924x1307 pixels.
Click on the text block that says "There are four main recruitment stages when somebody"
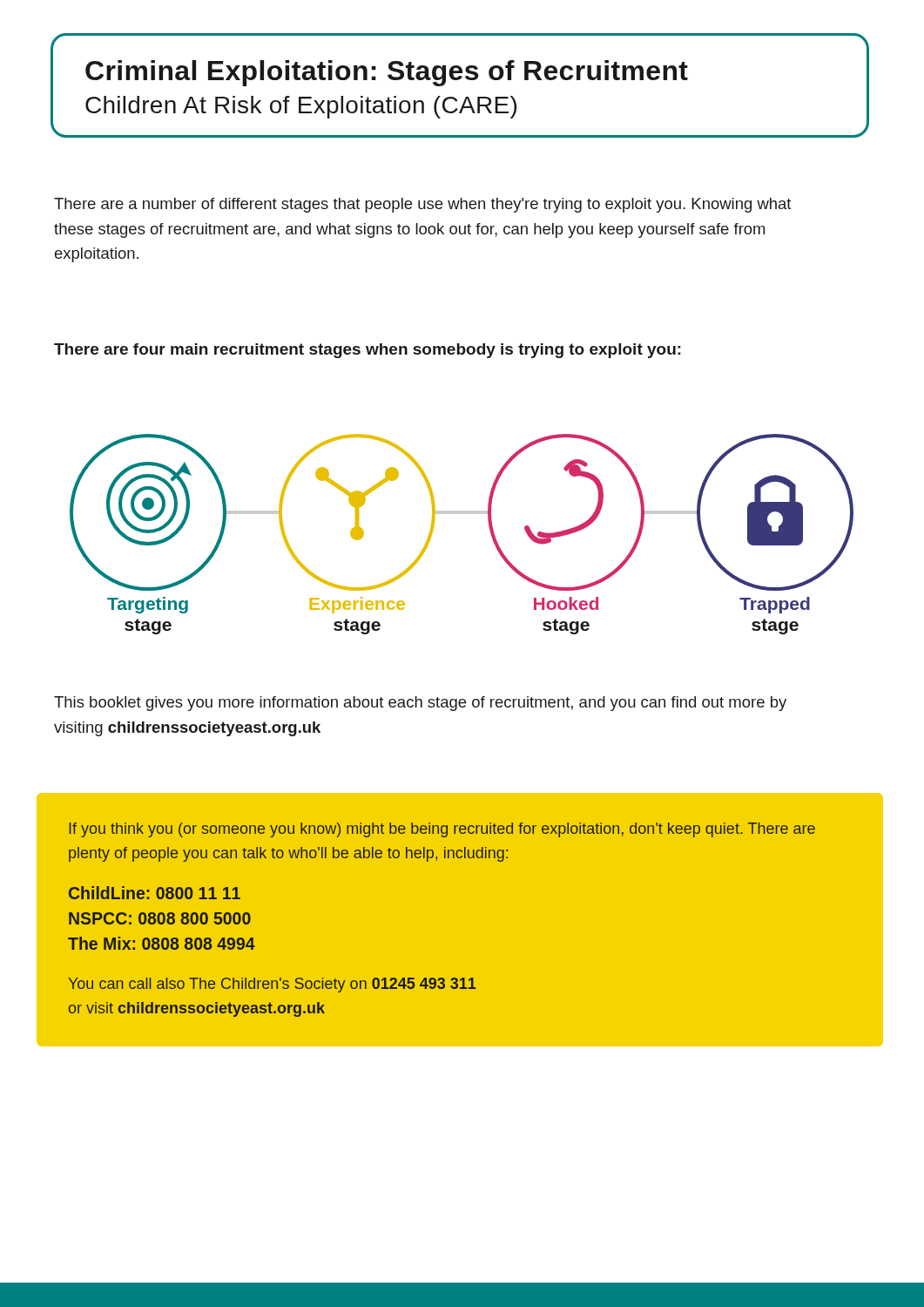pos(368,349)
